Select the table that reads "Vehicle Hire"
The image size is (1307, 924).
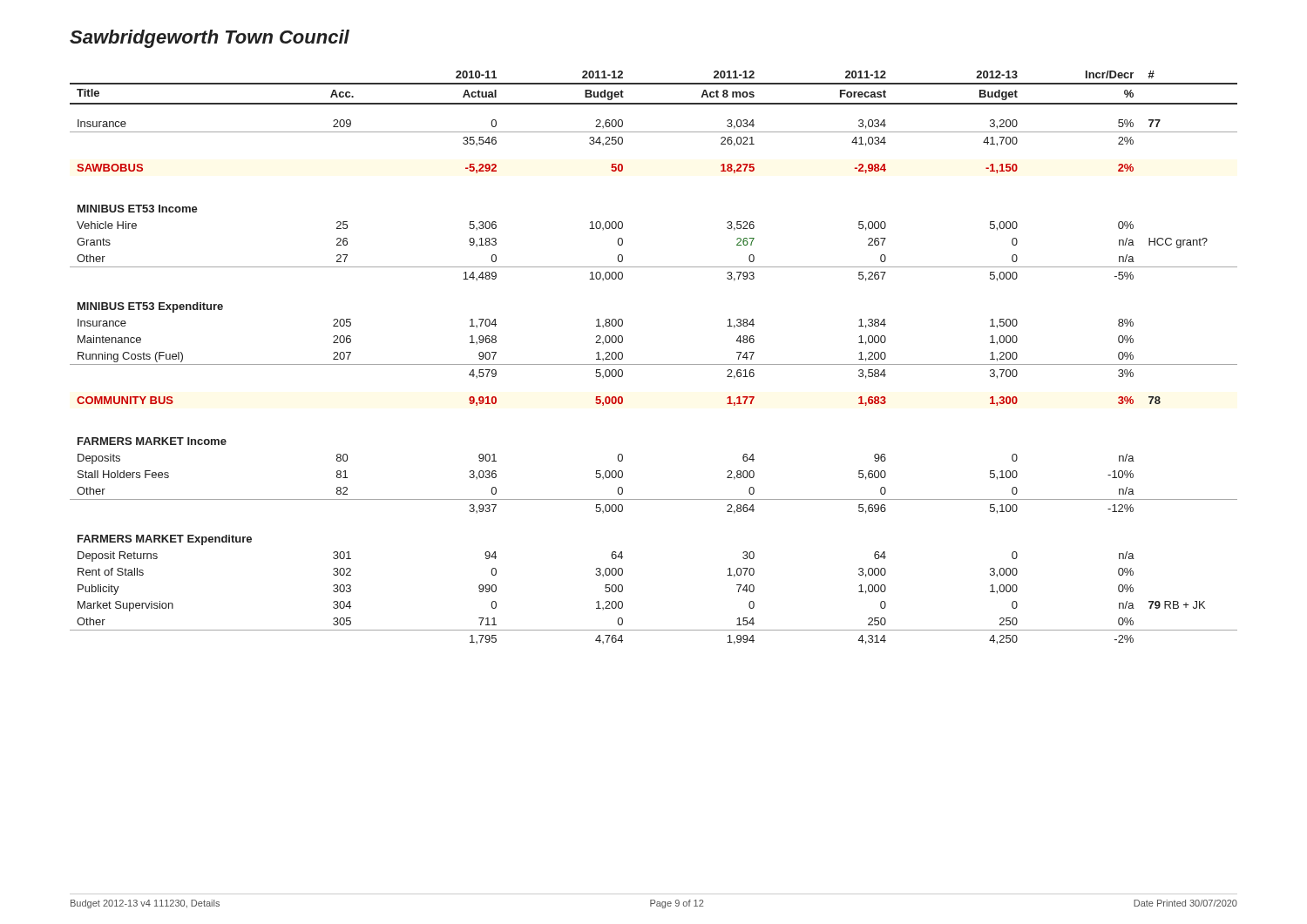[x=654, y=357]
